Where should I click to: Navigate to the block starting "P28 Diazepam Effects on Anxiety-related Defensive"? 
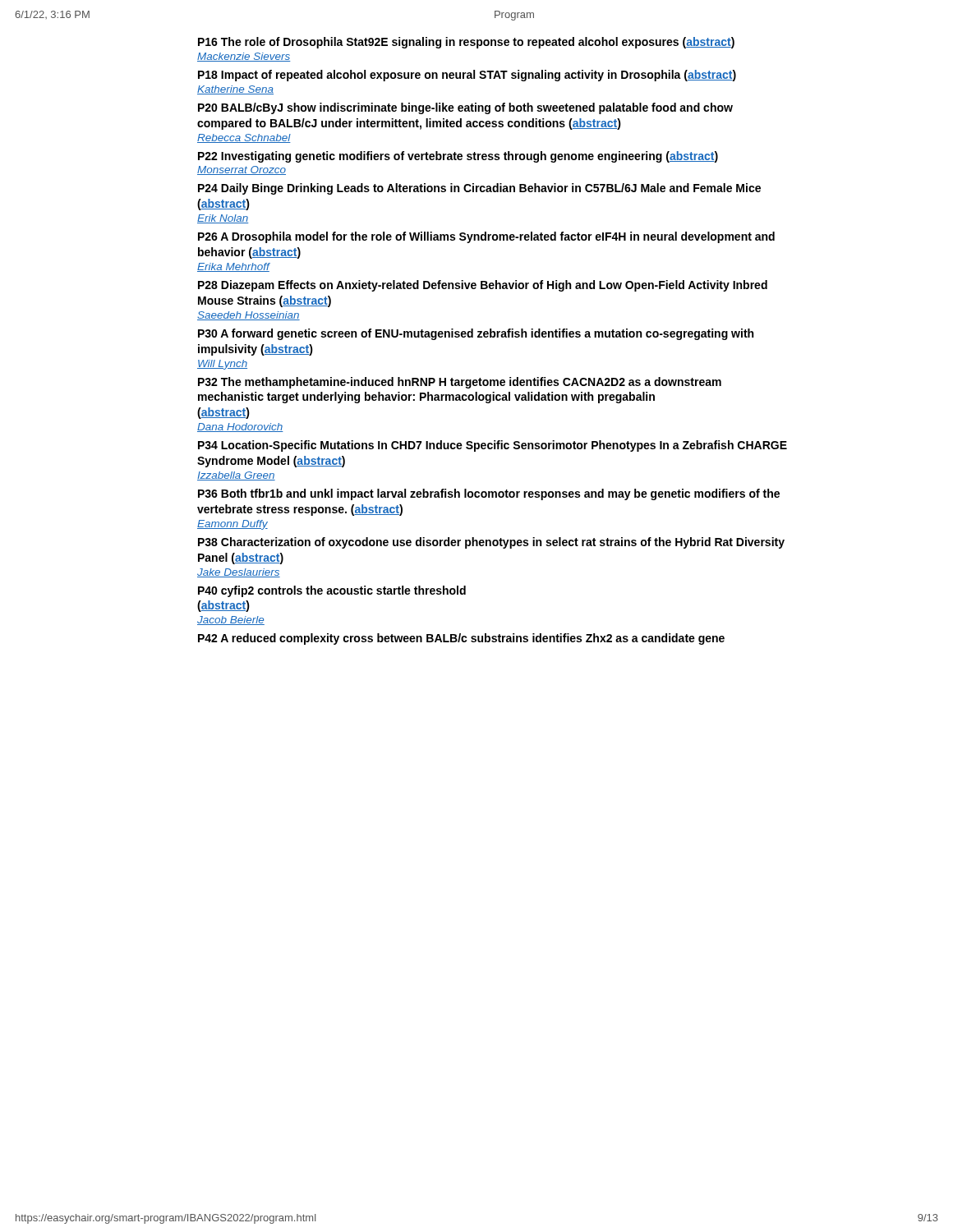(493, 299)
